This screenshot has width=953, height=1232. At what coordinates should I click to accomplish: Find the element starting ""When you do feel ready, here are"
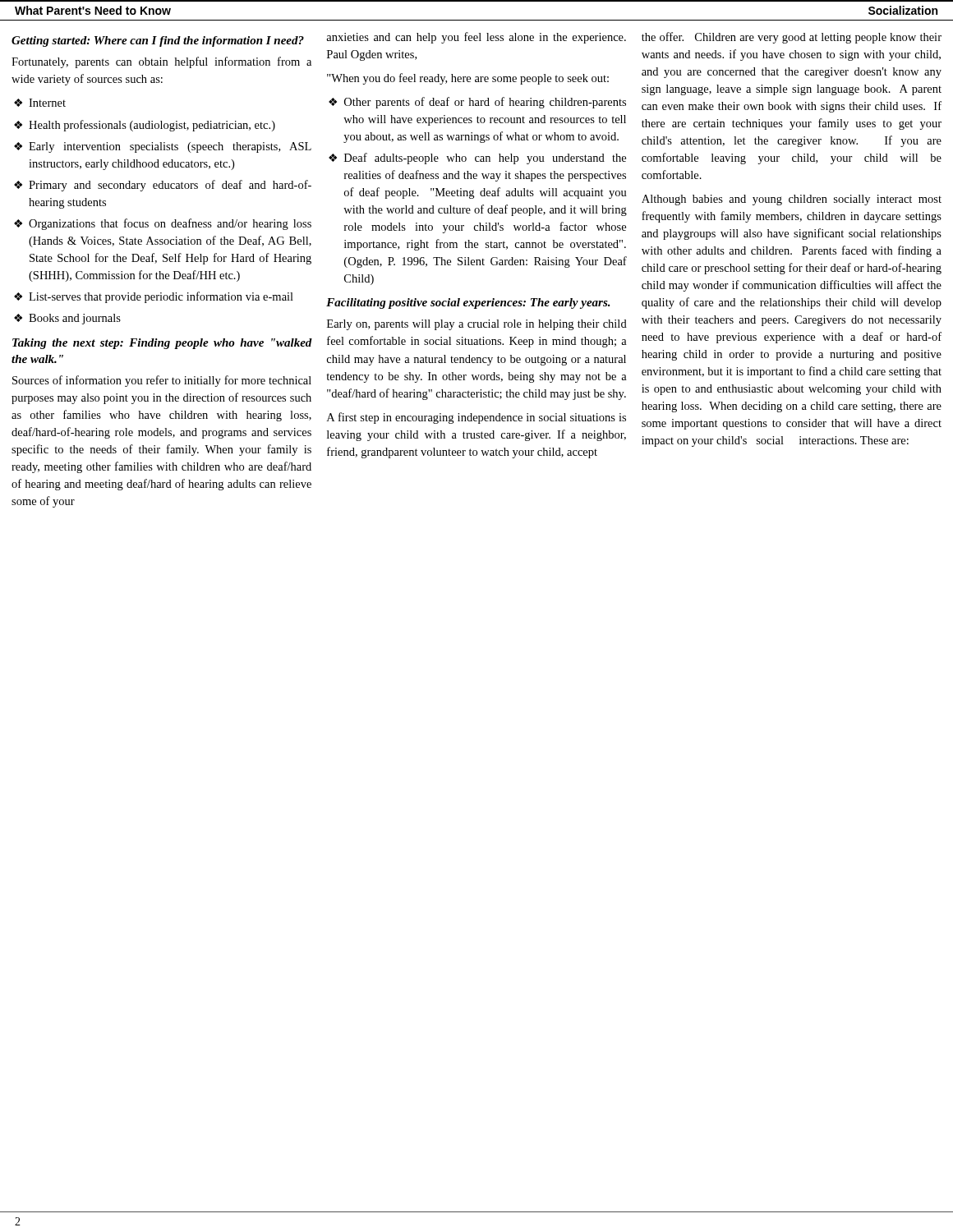pos(468,78)
